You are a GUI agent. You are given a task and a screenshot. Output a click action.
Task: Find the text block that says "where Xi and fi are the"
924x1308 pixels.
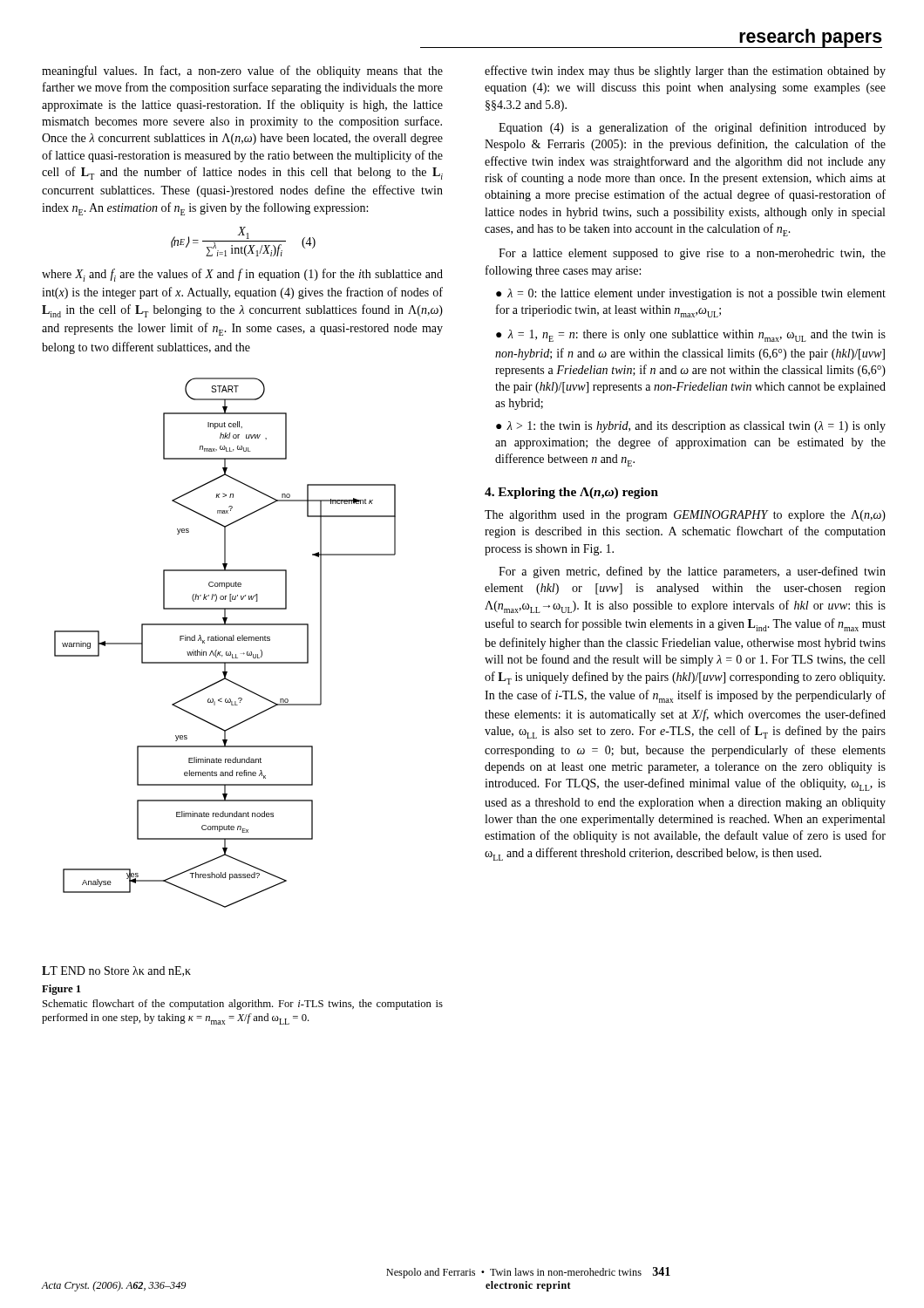pyautogui.click(x=242, y=311)
